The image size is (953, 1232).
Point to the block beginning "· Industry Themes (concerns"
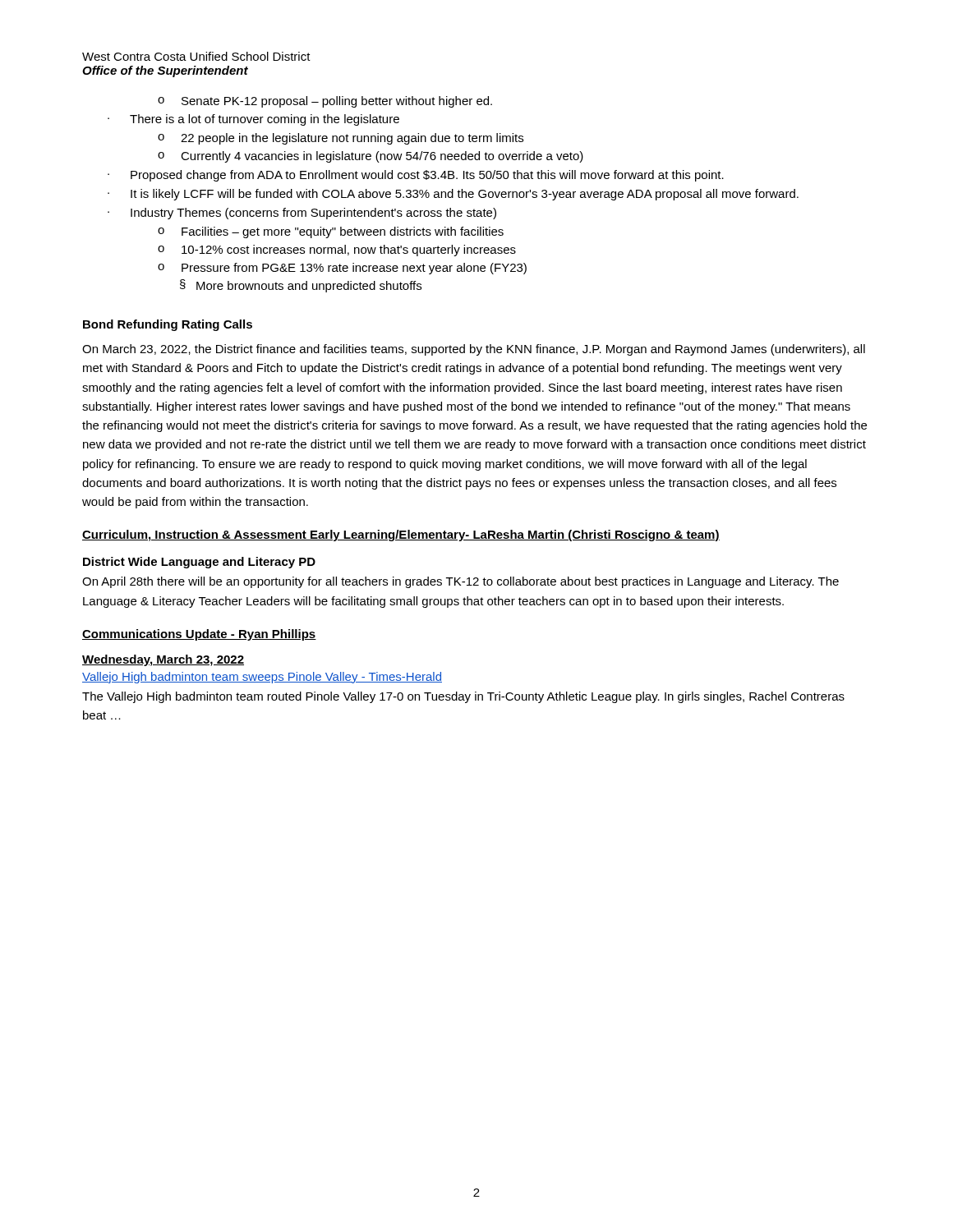(302, 212)
